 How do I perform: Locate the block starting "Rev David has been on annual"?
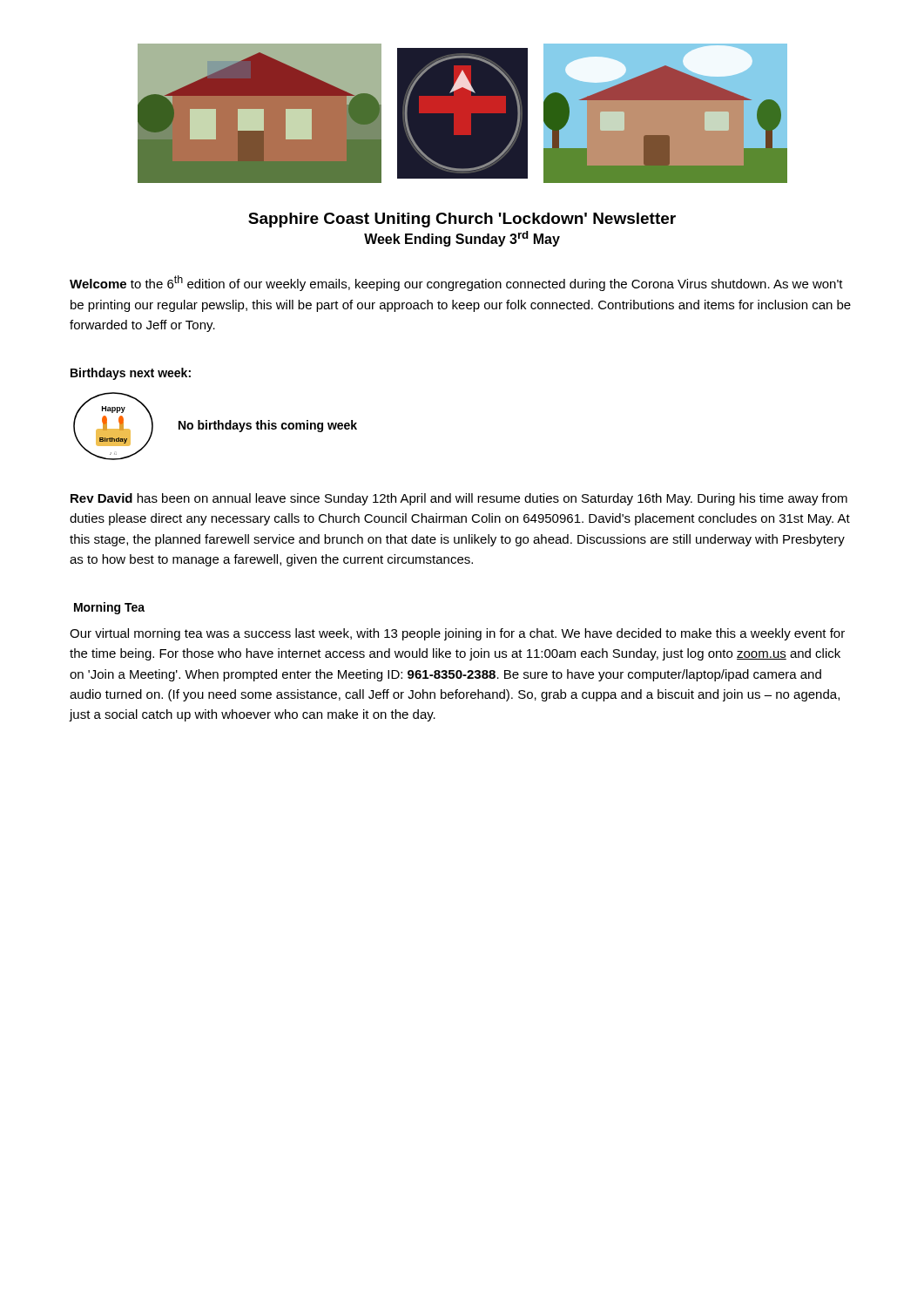460,528
